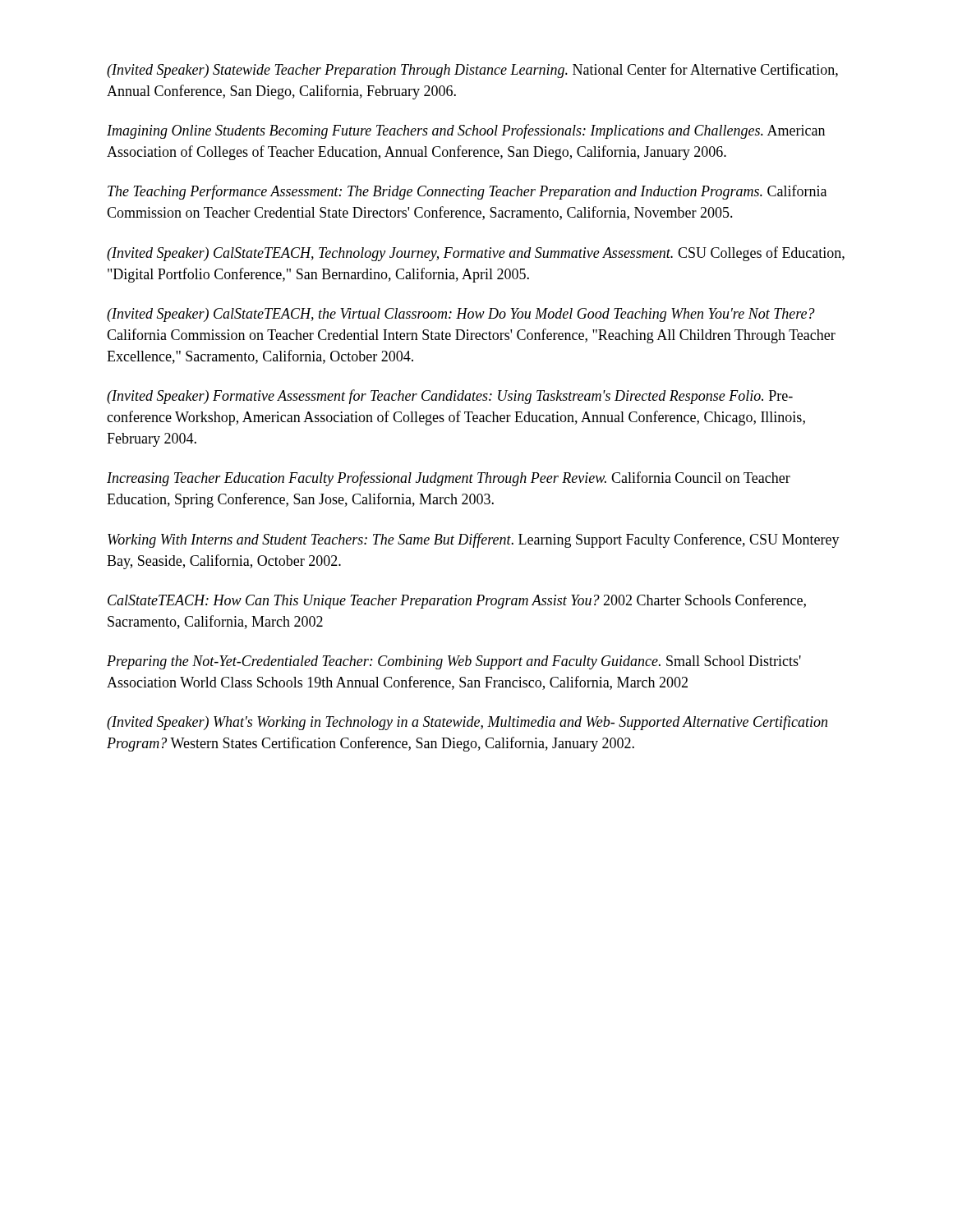Viewport: 953px width, 1232px height.
Task: Point to the region starting "Increasing Teacher Education Faculty"
Action: tap(448, 489)
